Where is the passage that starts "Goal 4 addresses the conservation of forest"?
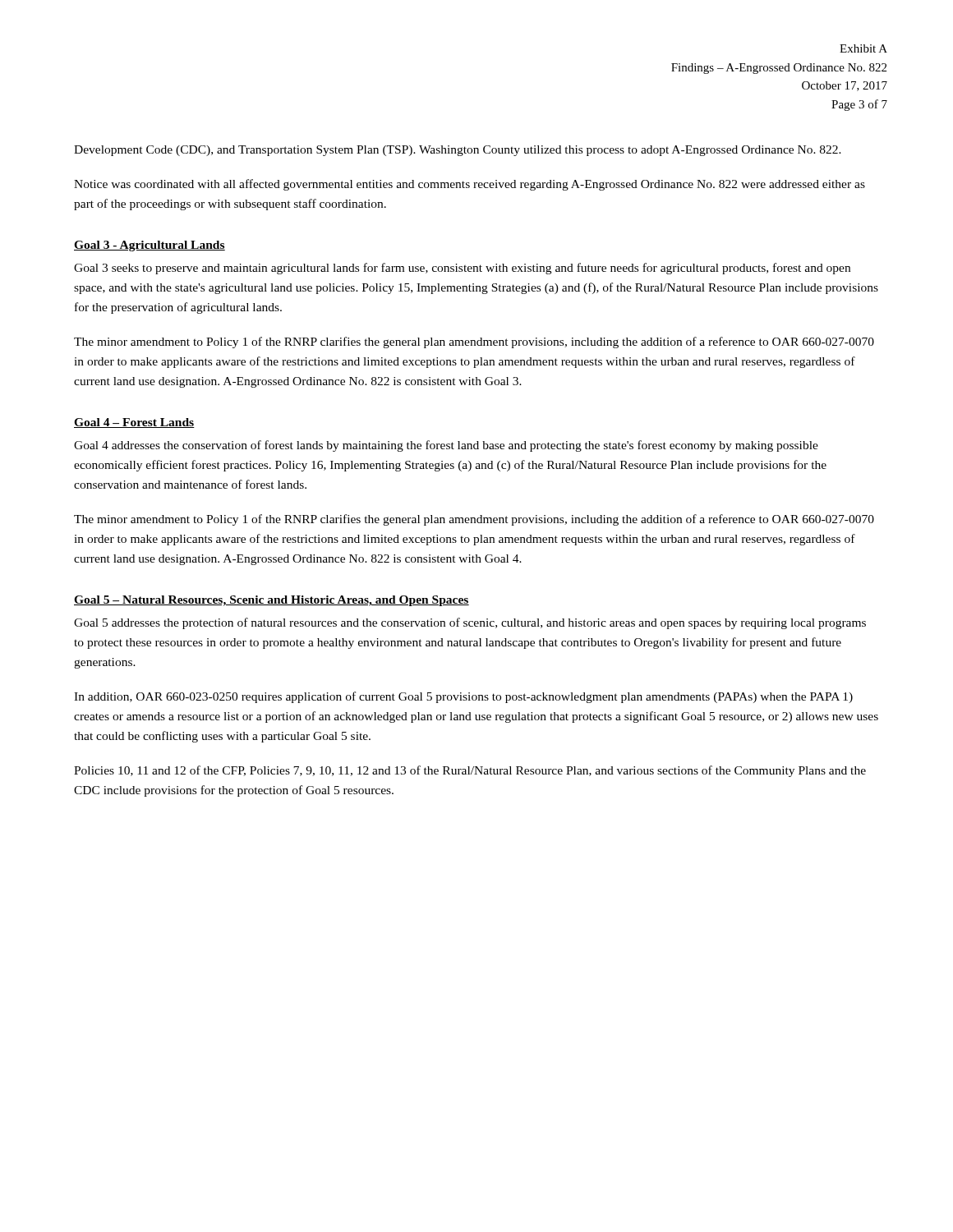Screen dimensions: 1232x953 coord(450,465)
